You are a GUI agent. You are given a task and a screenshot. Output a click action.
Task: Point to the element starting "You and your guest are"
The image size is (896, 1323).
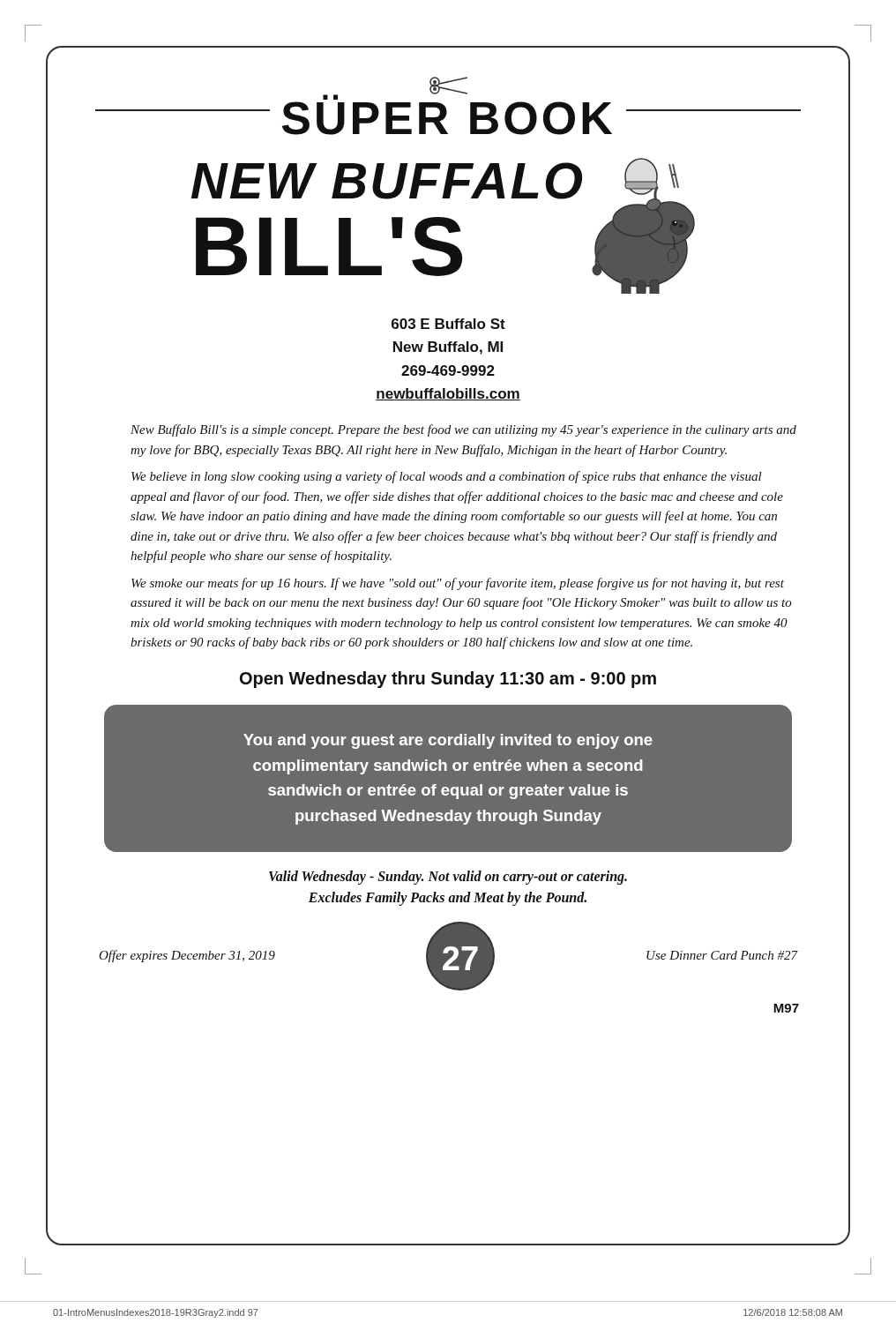pyautogui.click(x=448, y=778)
